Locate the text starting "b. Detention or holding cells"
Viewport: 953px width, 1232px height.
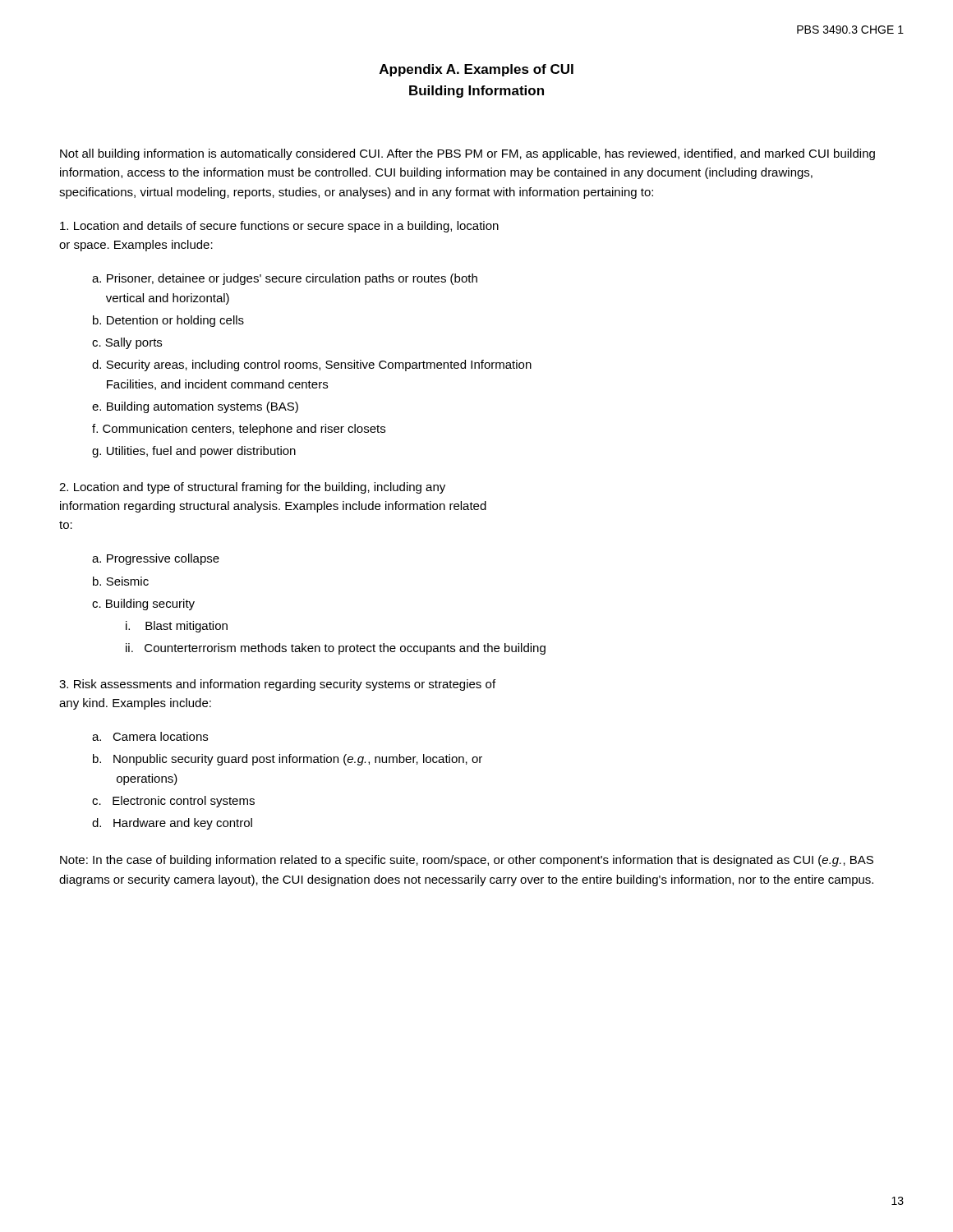168,320
